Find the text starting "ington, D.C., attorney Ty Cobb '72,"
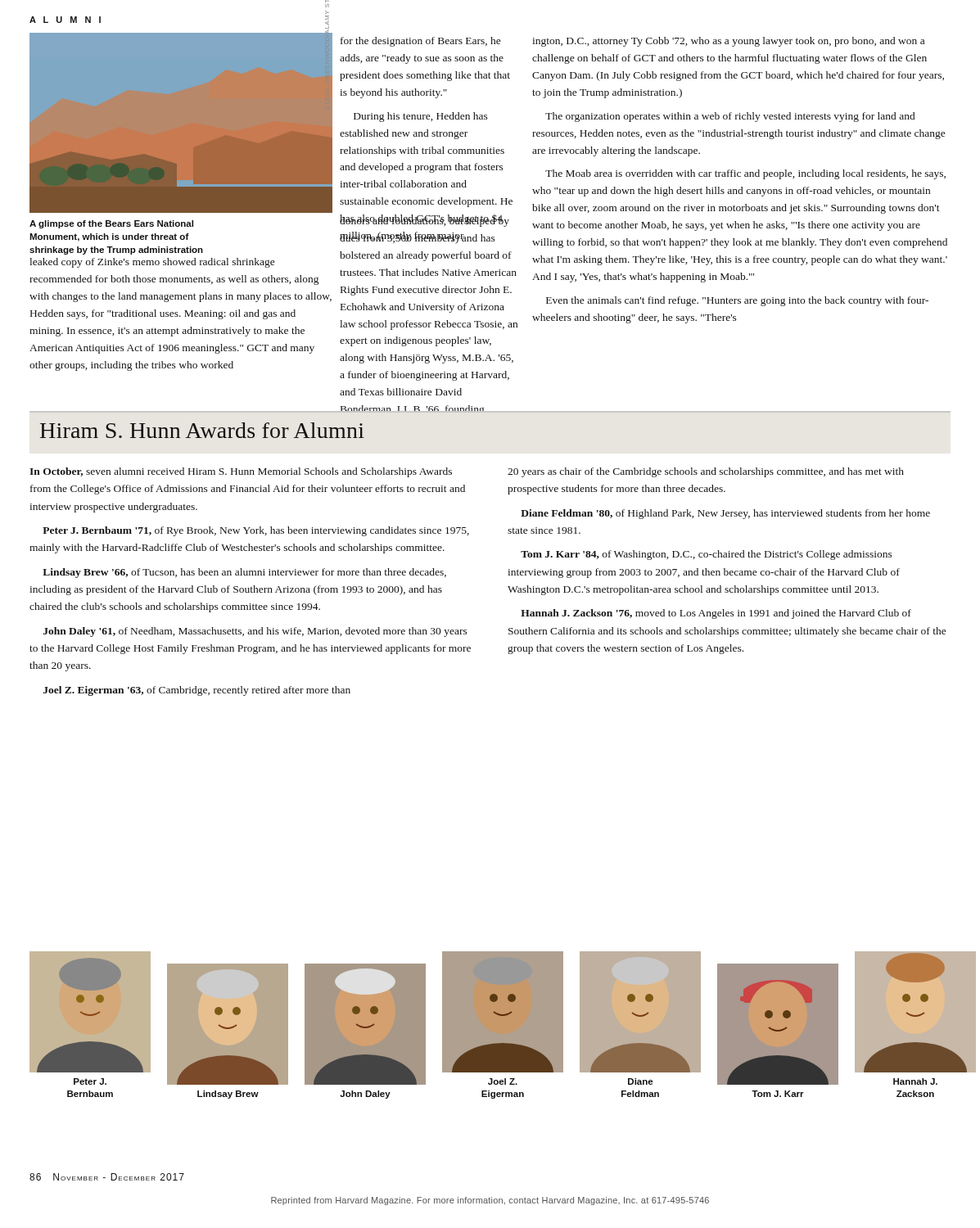The image size is (980, 1228). [741, 180]
